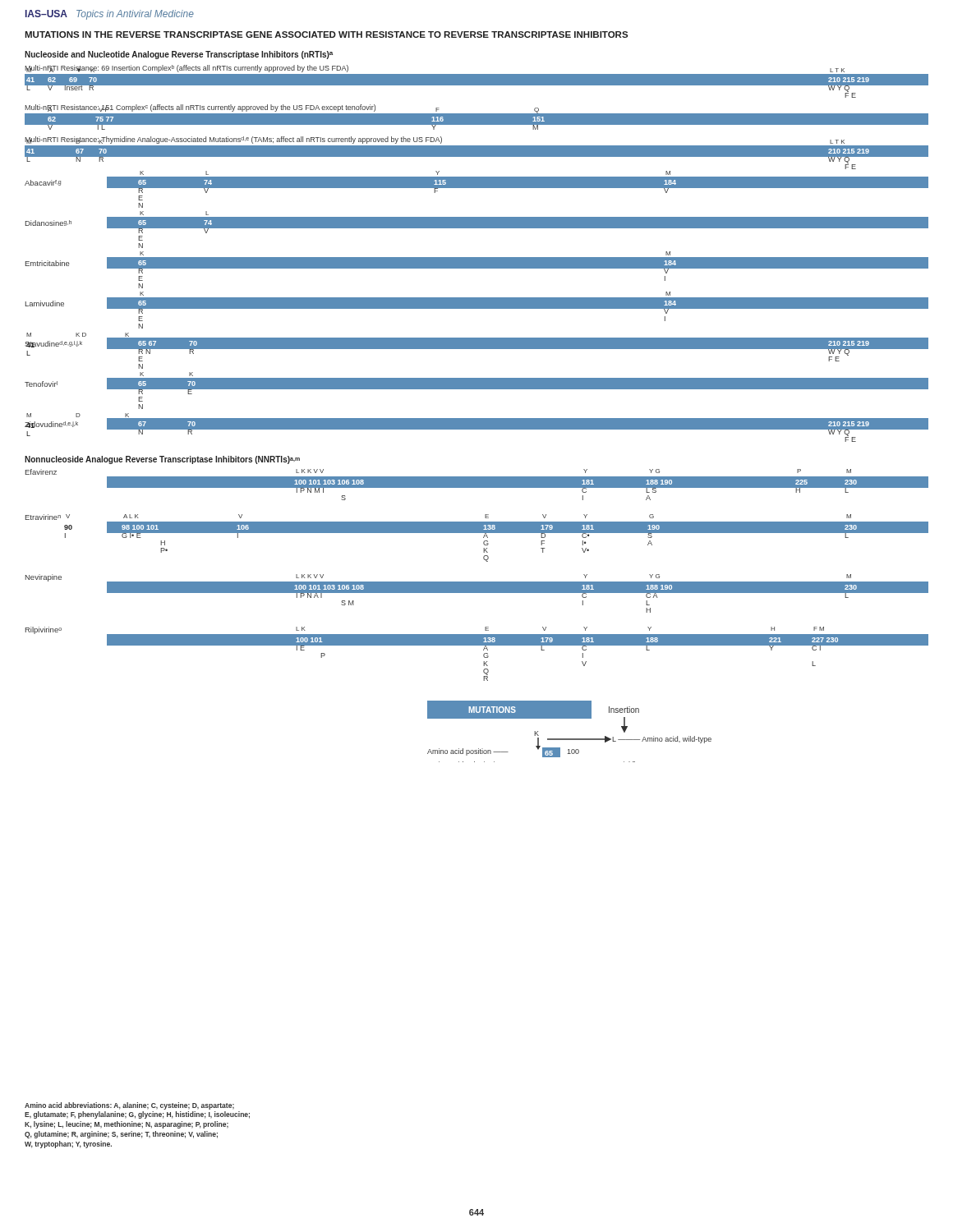Find the section header on this page that starts "MUTATIONS IN THE REVERSE TRANSCRIPTASE GENE ASSOCIATED"
This screenshot has height=1232, width=953.
coord(326,34)
